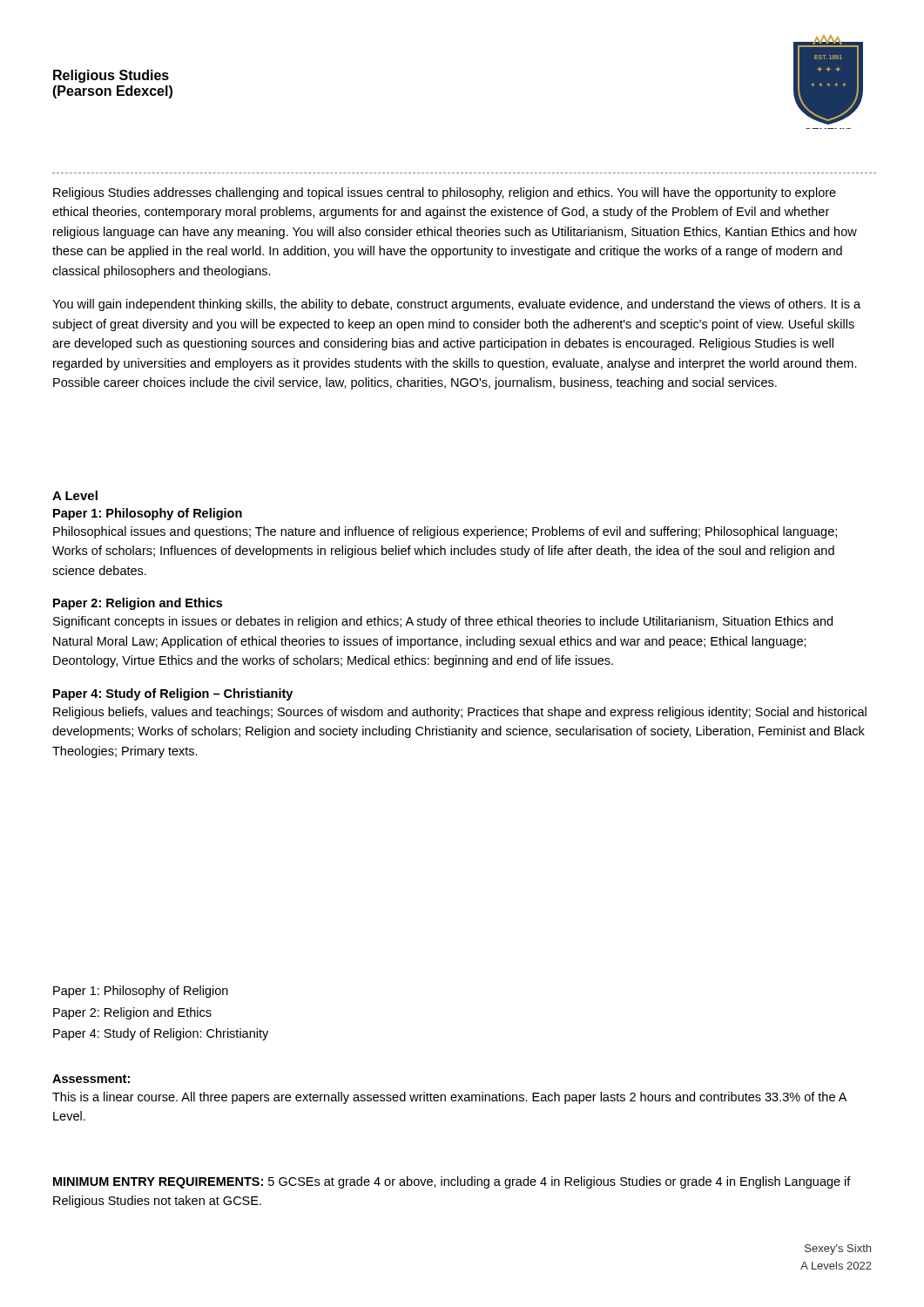Viewport: 924px width, 1307px height.
Task: Click the passage that begins "This is a linear"
Action: click(x=462, y=1107)
